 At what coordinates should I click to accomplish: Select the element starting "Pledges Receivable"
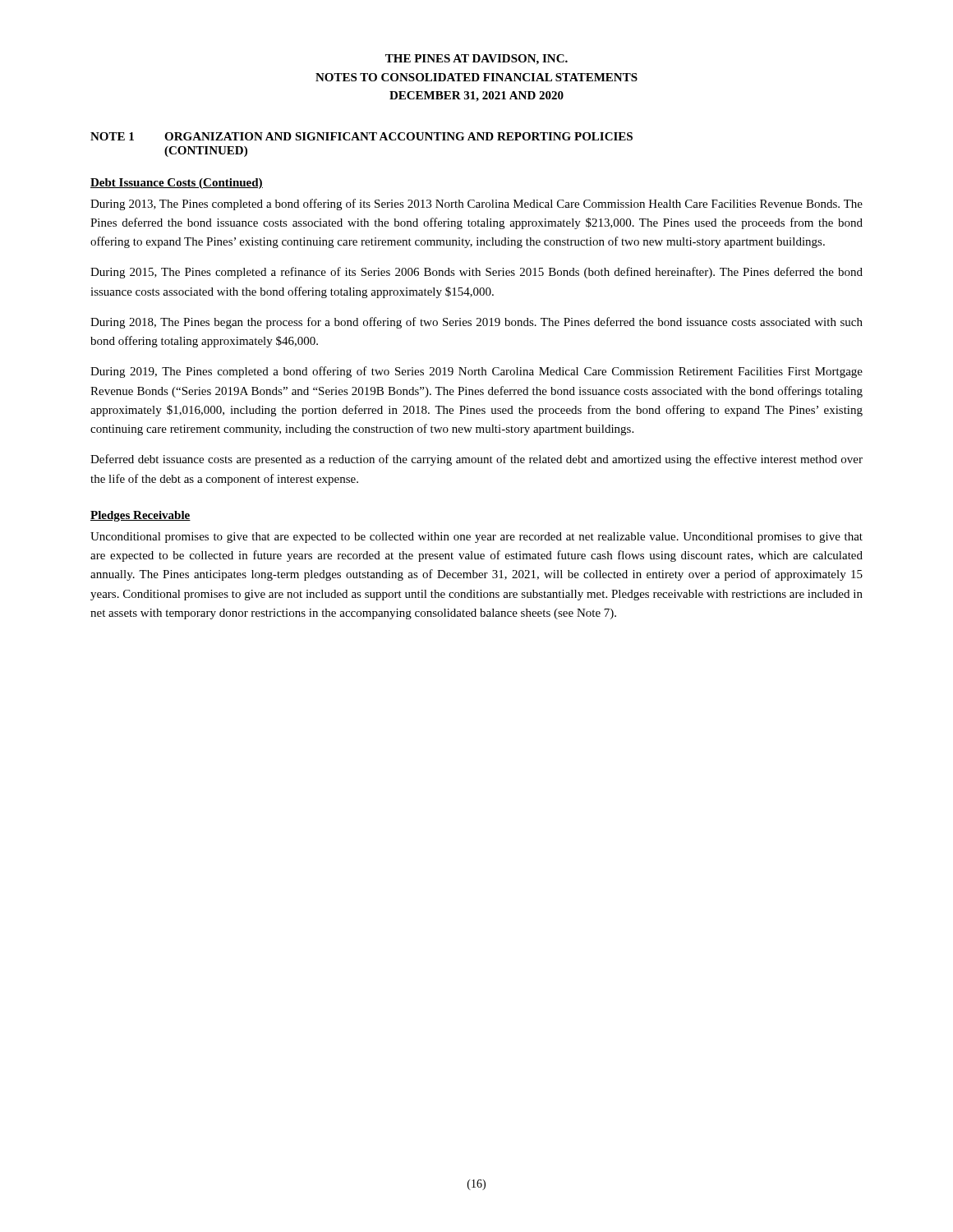140,515
